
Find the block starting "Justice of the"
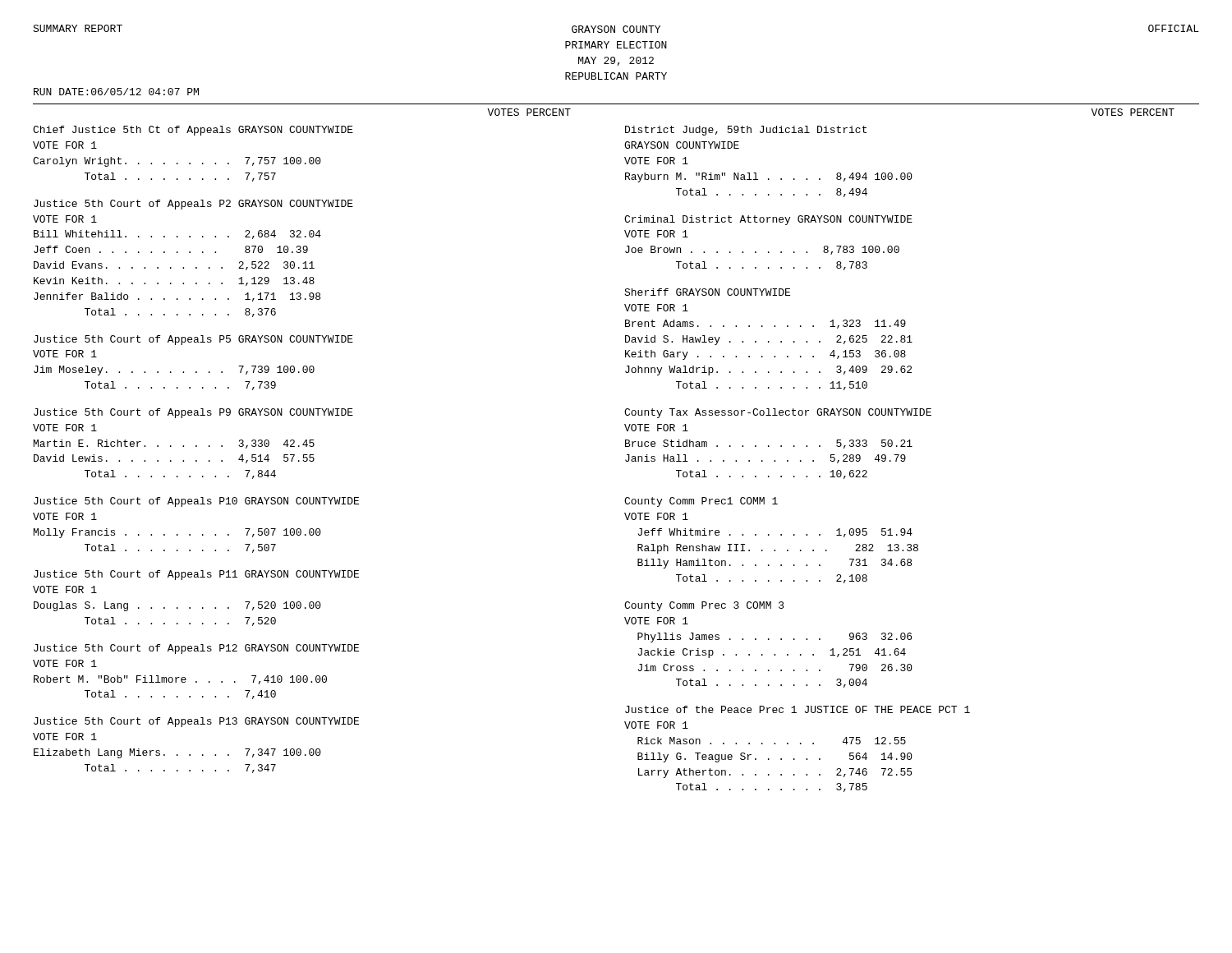click(912, 750)
